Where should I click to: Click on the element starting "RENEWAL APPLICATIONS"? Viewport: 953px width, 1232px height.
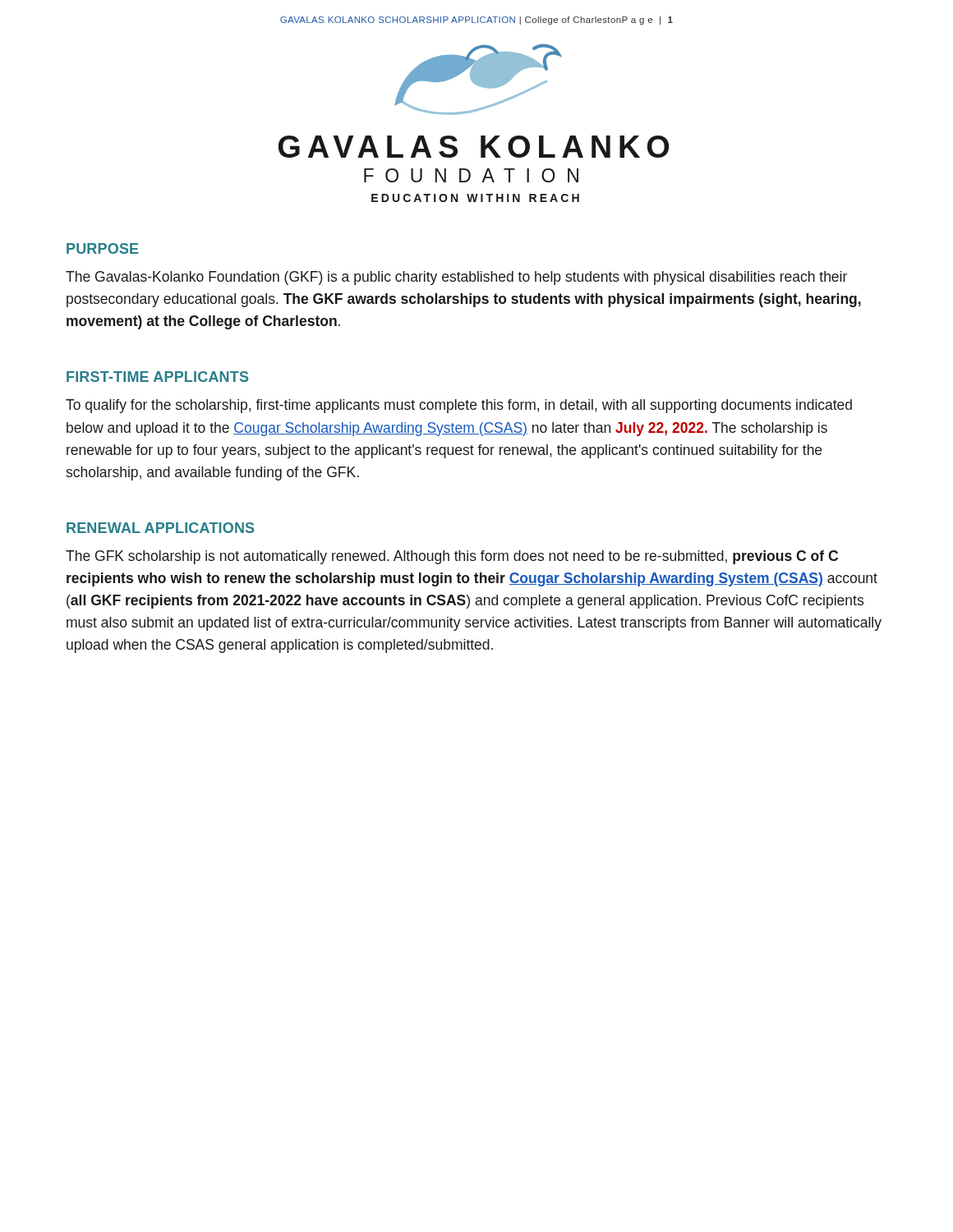[x=160, y=528]
